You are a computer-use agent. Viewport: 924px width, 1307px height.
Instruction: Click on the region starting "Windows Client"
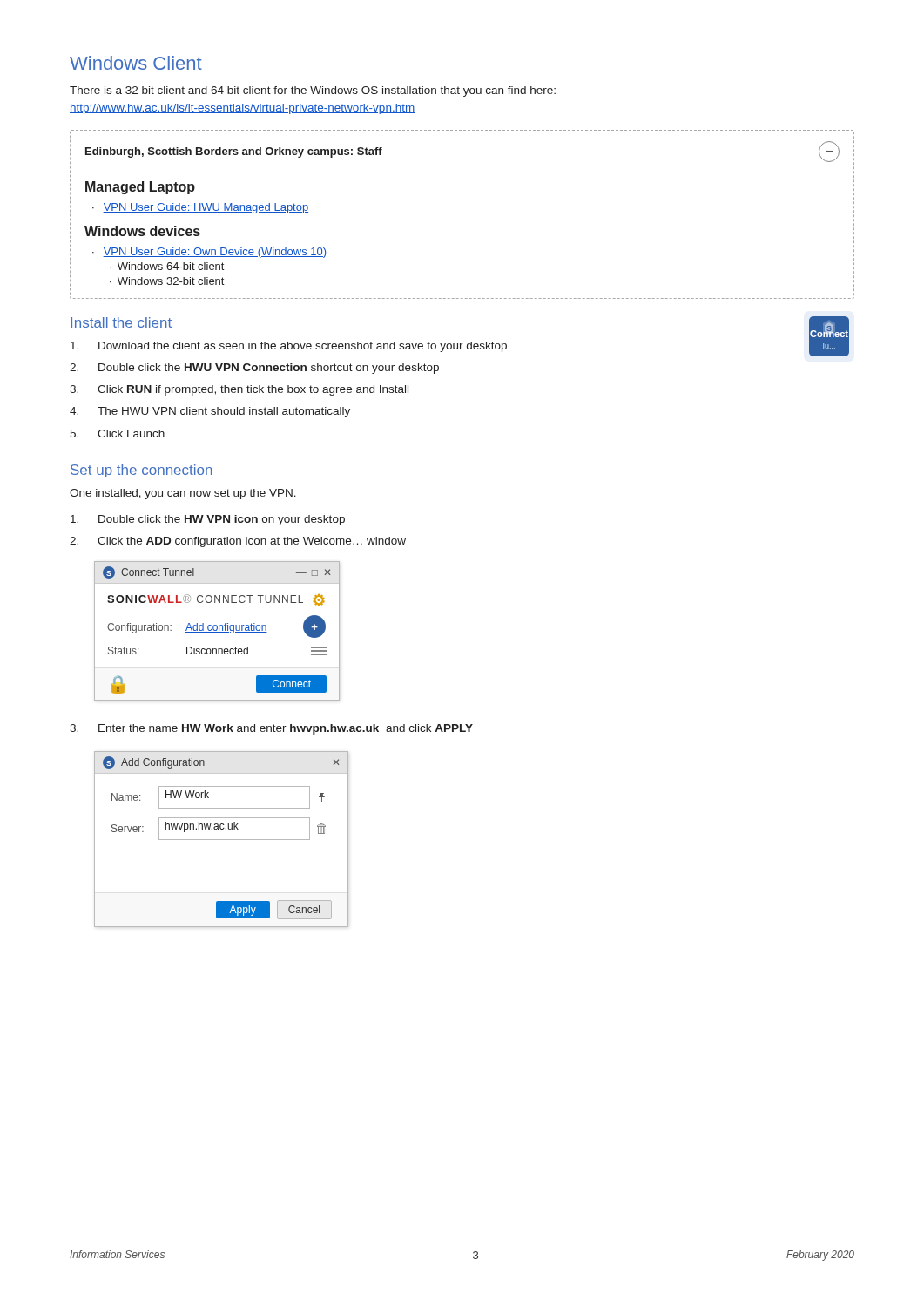(136, 63)
